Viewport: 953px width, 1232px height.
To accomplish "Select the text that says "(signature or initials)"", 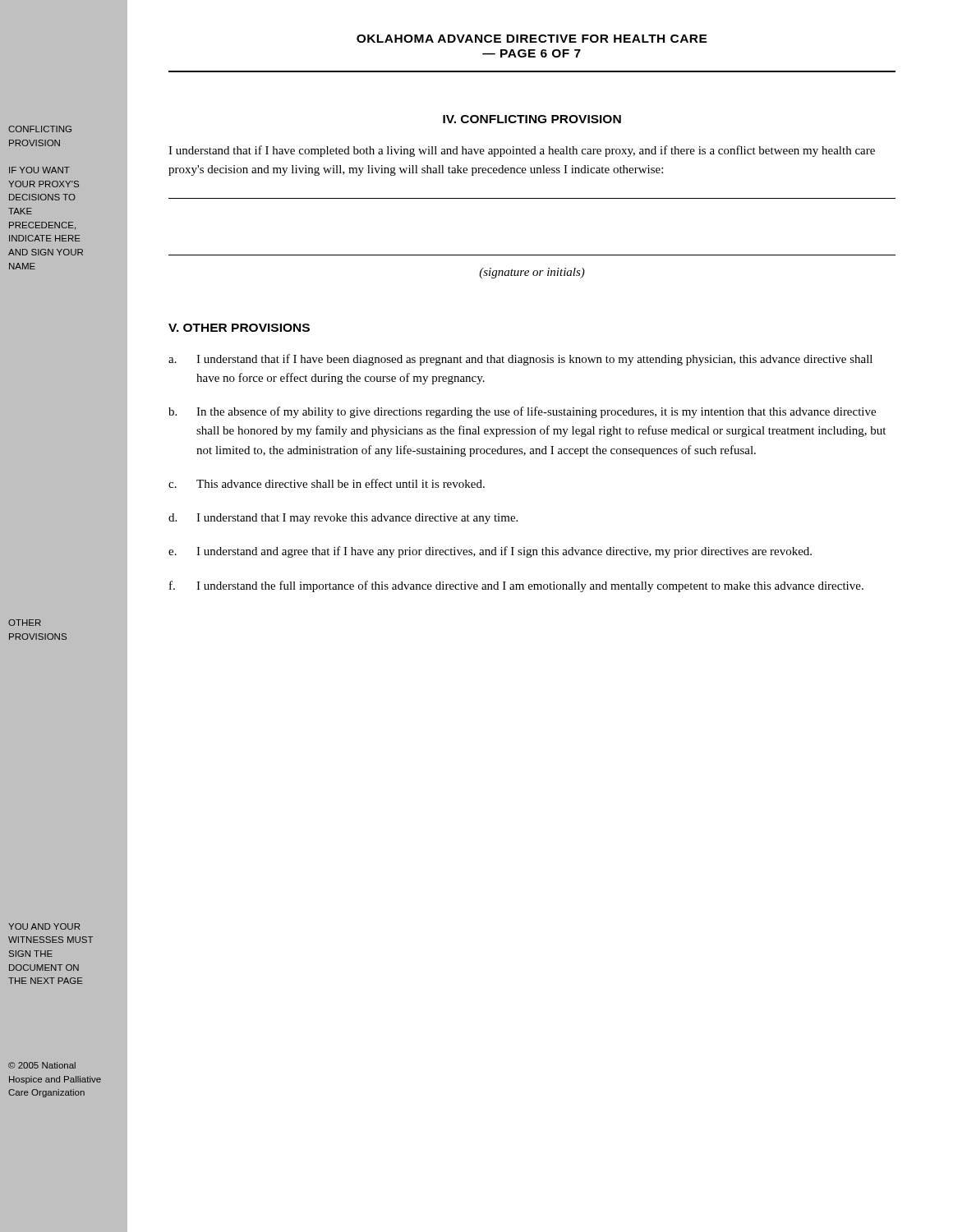I will [x=532, y=271].
